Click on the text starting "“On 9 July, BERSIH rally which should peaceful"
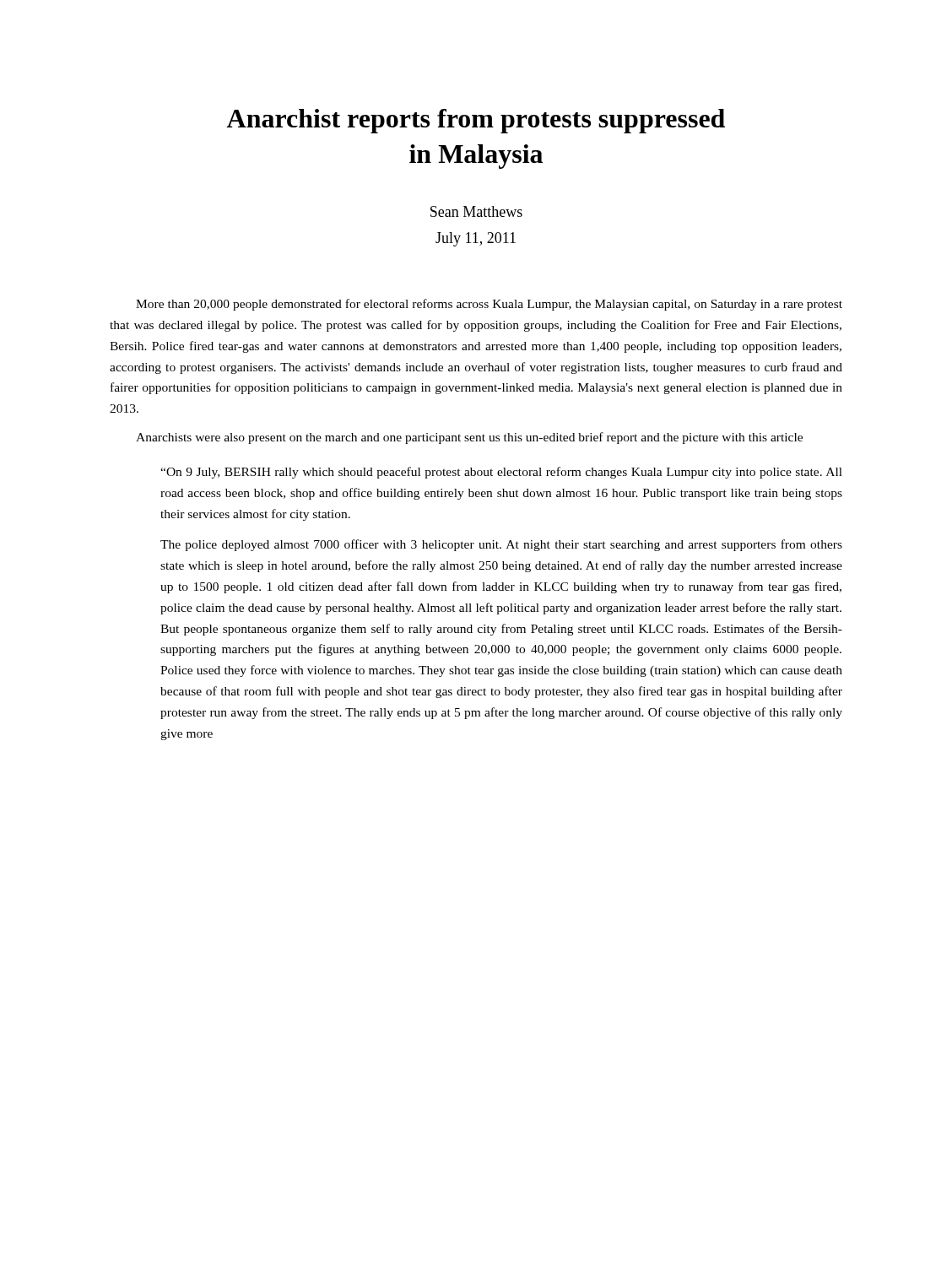Image resolution: width=952 pixels, height=1266 pixels. 501,603
